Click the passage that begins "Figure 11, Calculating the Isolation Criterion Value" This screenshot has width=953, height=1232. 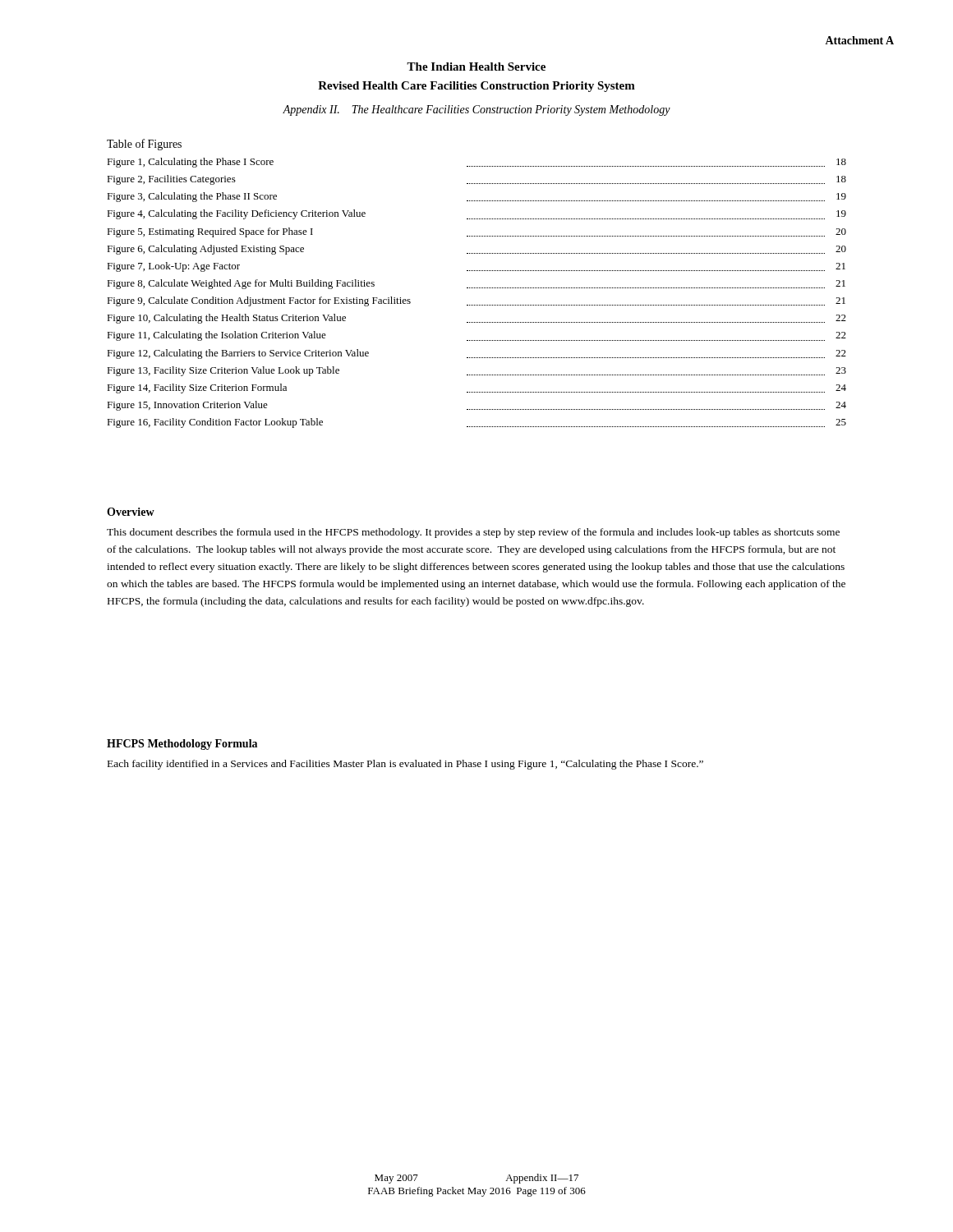(x=476, y=336)
